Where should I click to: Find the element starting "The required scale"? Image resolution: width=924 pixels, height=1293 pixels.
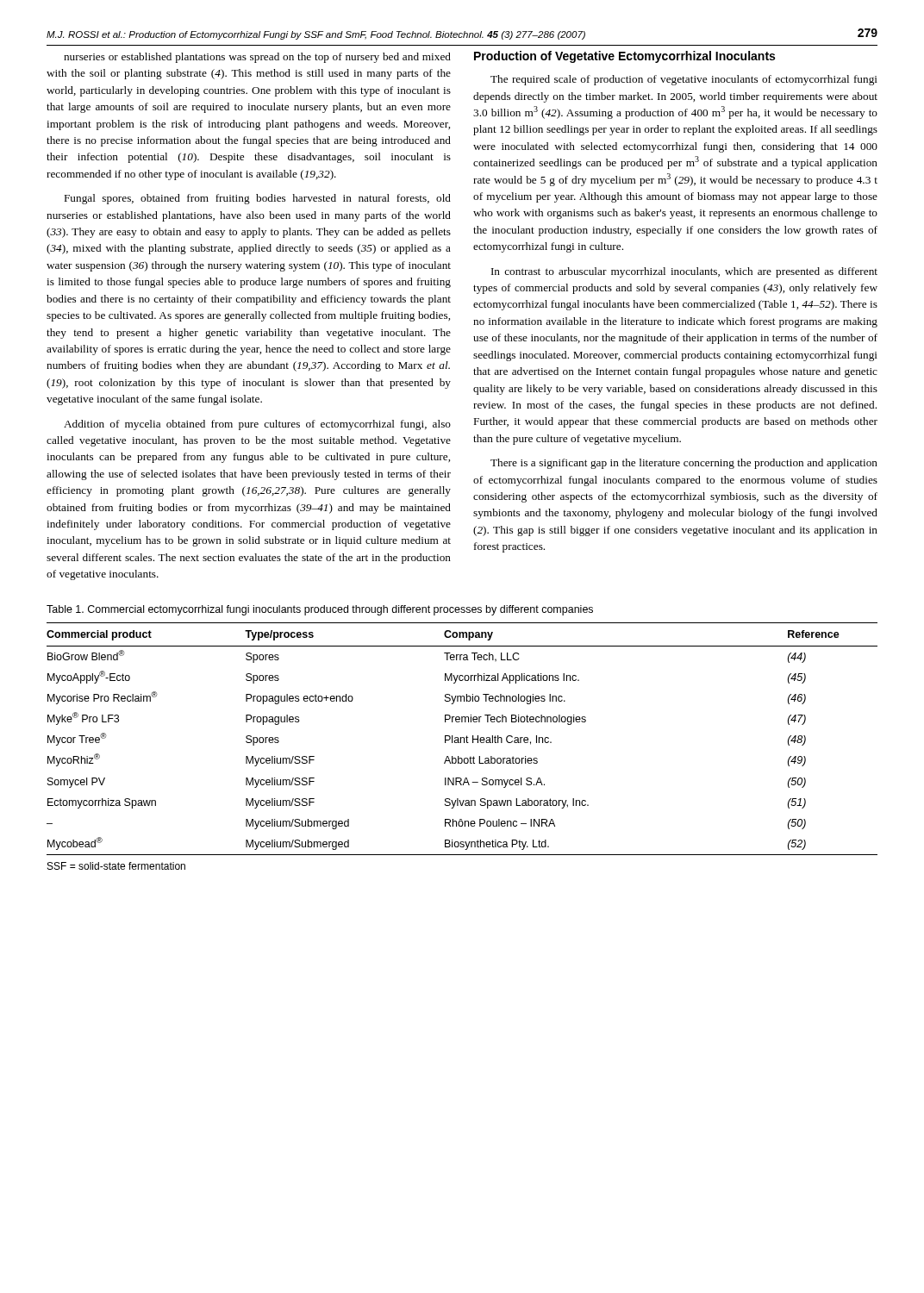[x=675, y=313]
